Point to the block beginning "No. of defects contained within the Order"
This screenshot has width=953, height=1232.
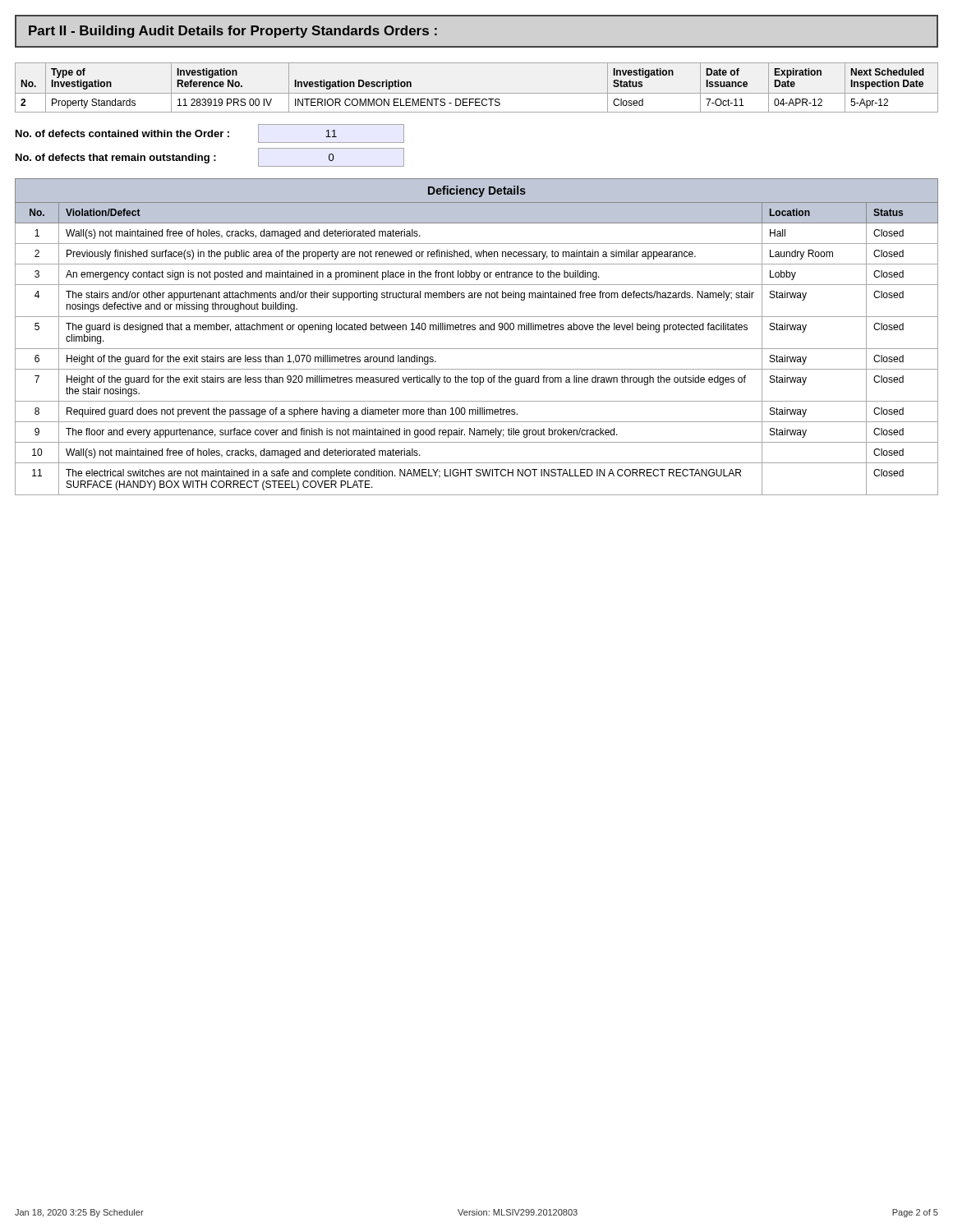pyautogui.click(x=209, y=133)
